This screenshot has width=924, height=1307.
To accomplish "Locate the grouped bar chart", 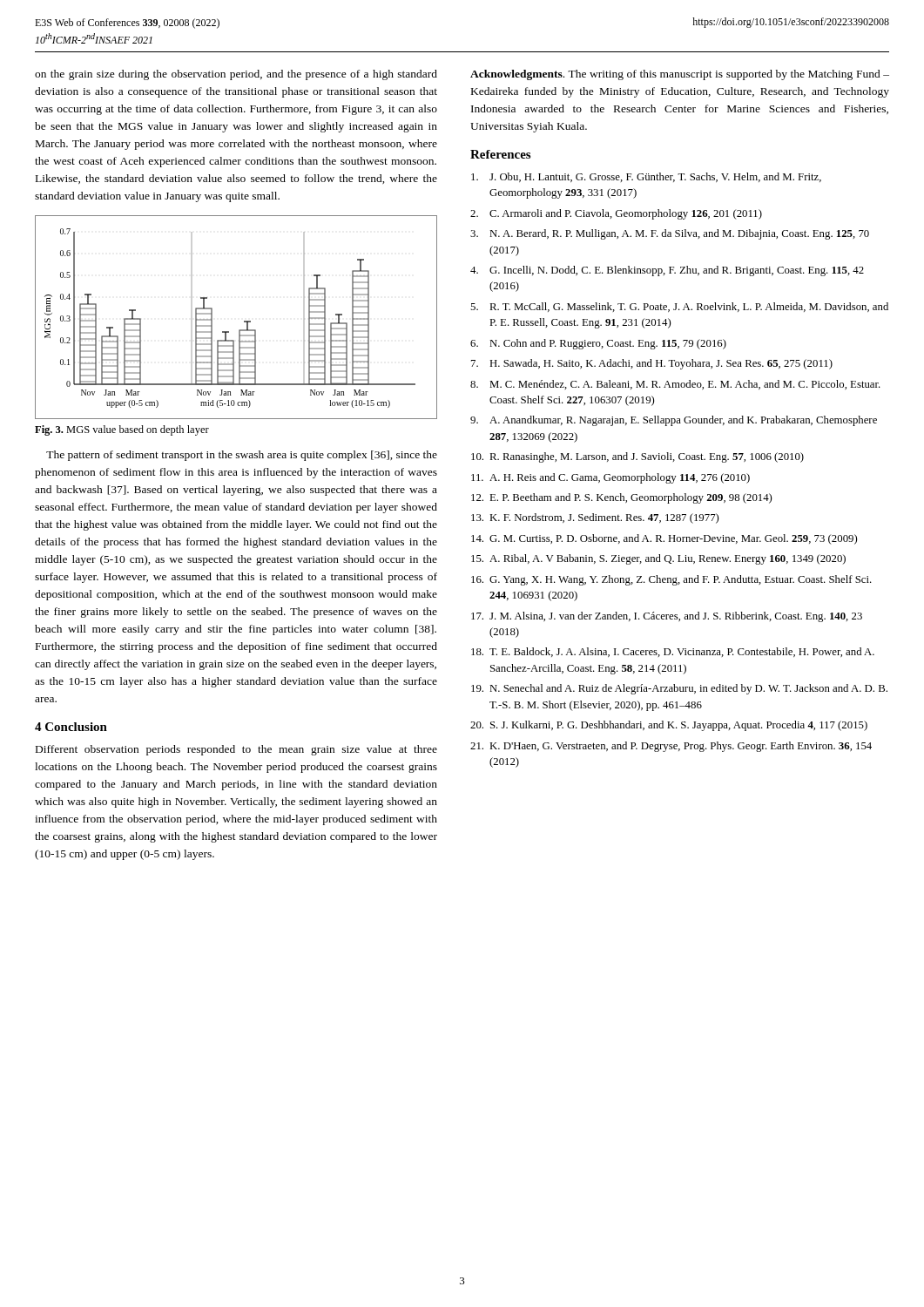I will [236, 317].
